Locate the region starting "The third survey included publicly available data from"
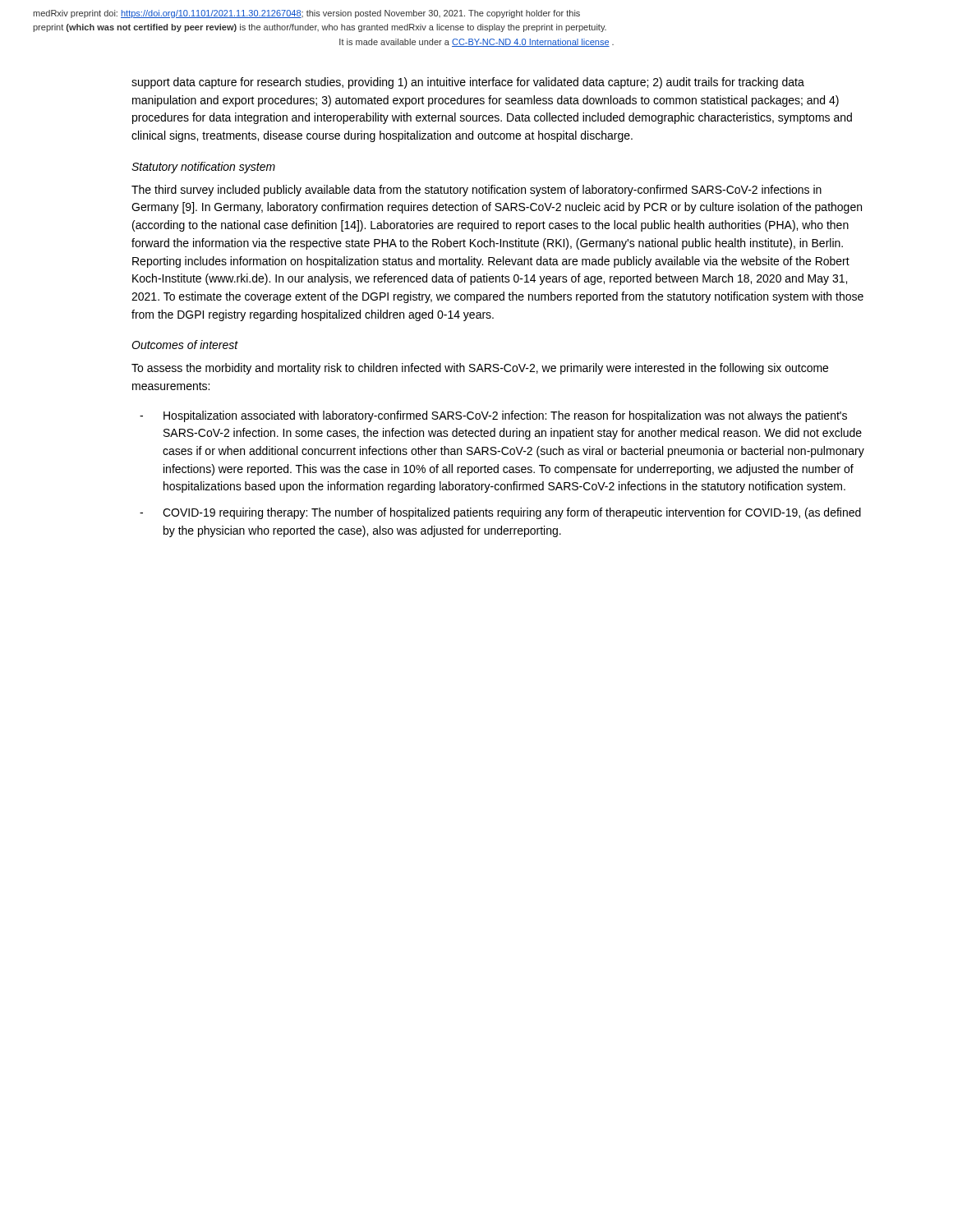Screen dimensions: 1232x953 click(498, 252)
